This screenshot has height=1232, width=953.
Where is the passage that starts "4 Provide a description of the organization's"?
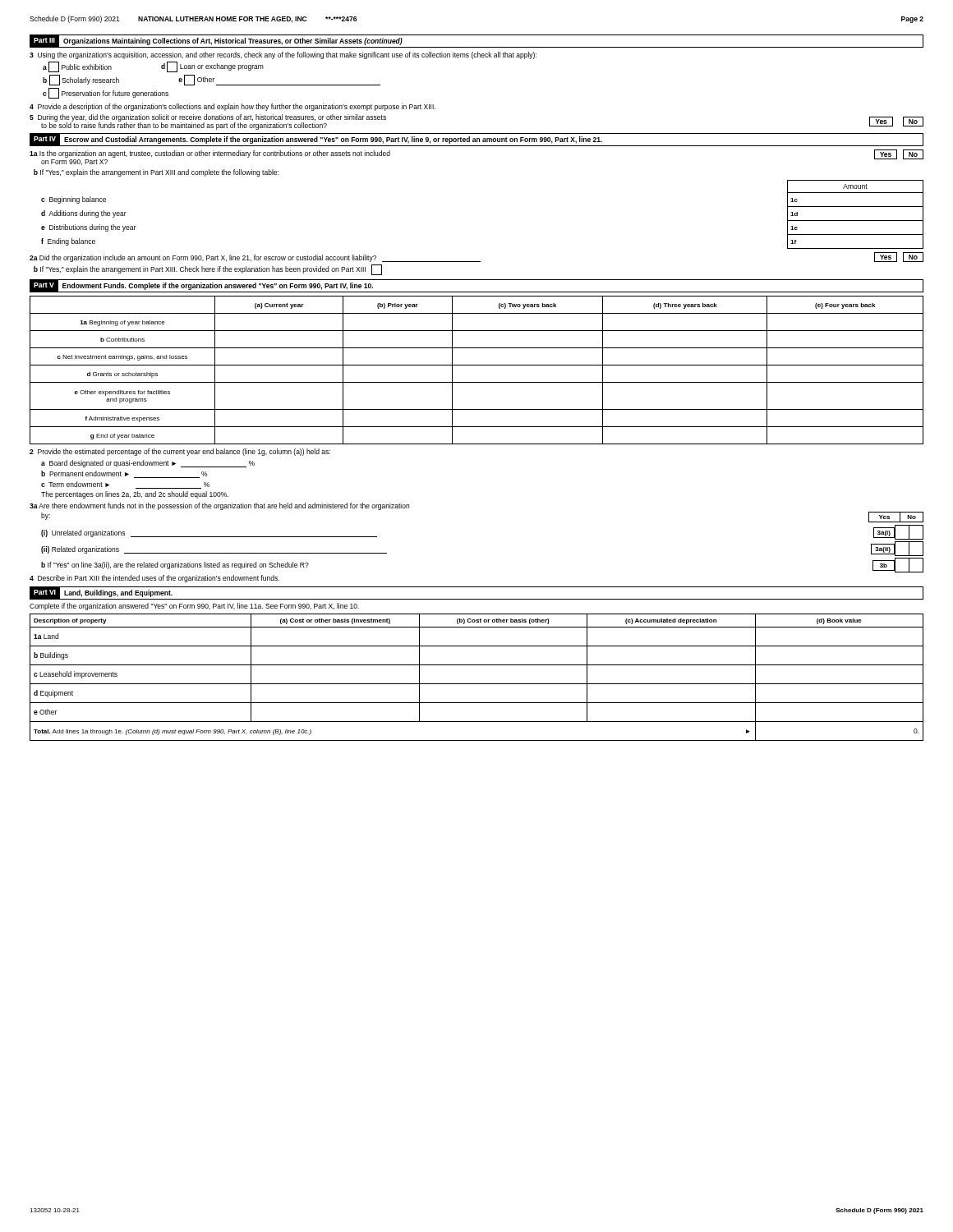[233, 107]
